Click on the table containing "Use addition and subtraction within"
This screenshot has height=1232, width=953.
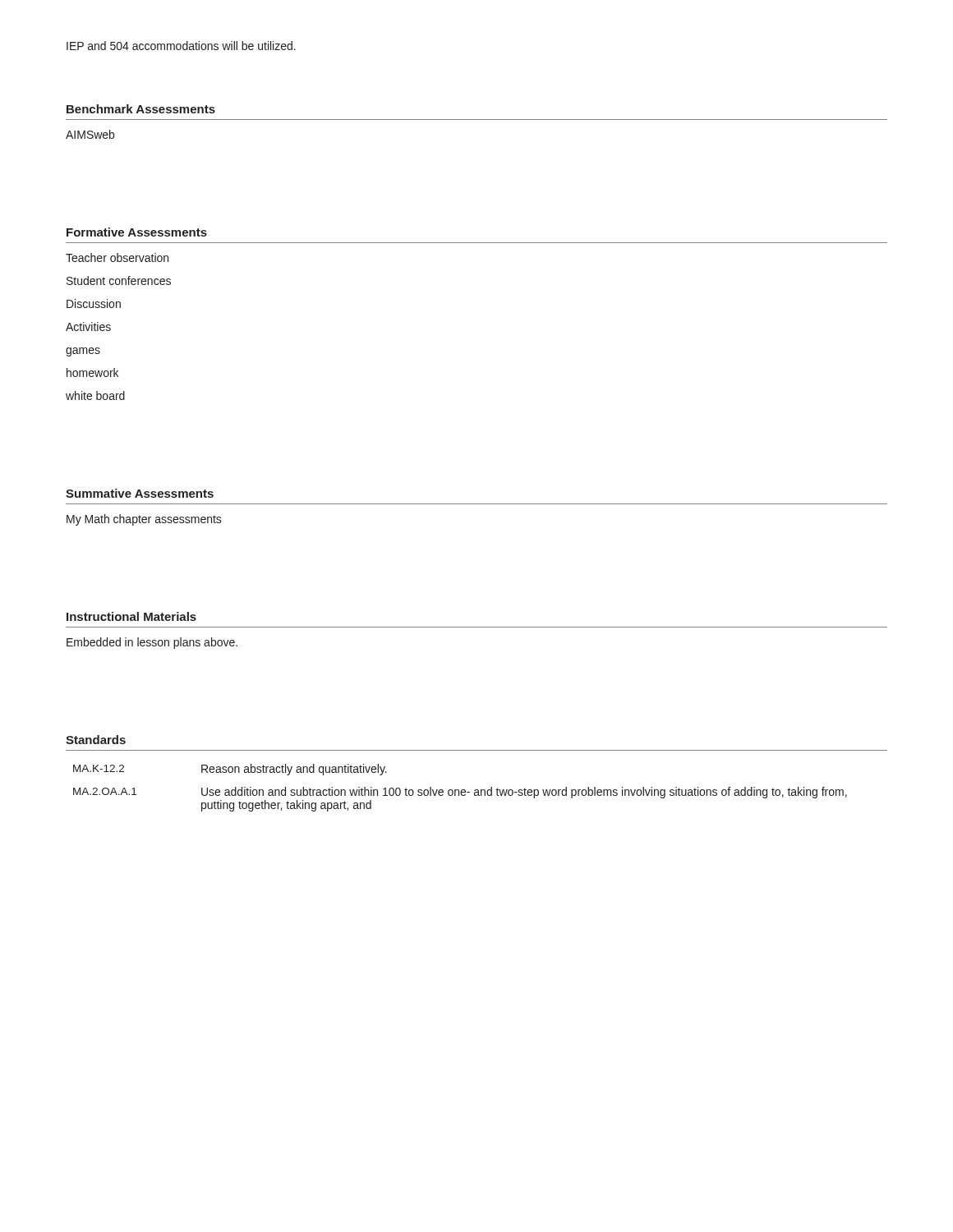[476, 787]
